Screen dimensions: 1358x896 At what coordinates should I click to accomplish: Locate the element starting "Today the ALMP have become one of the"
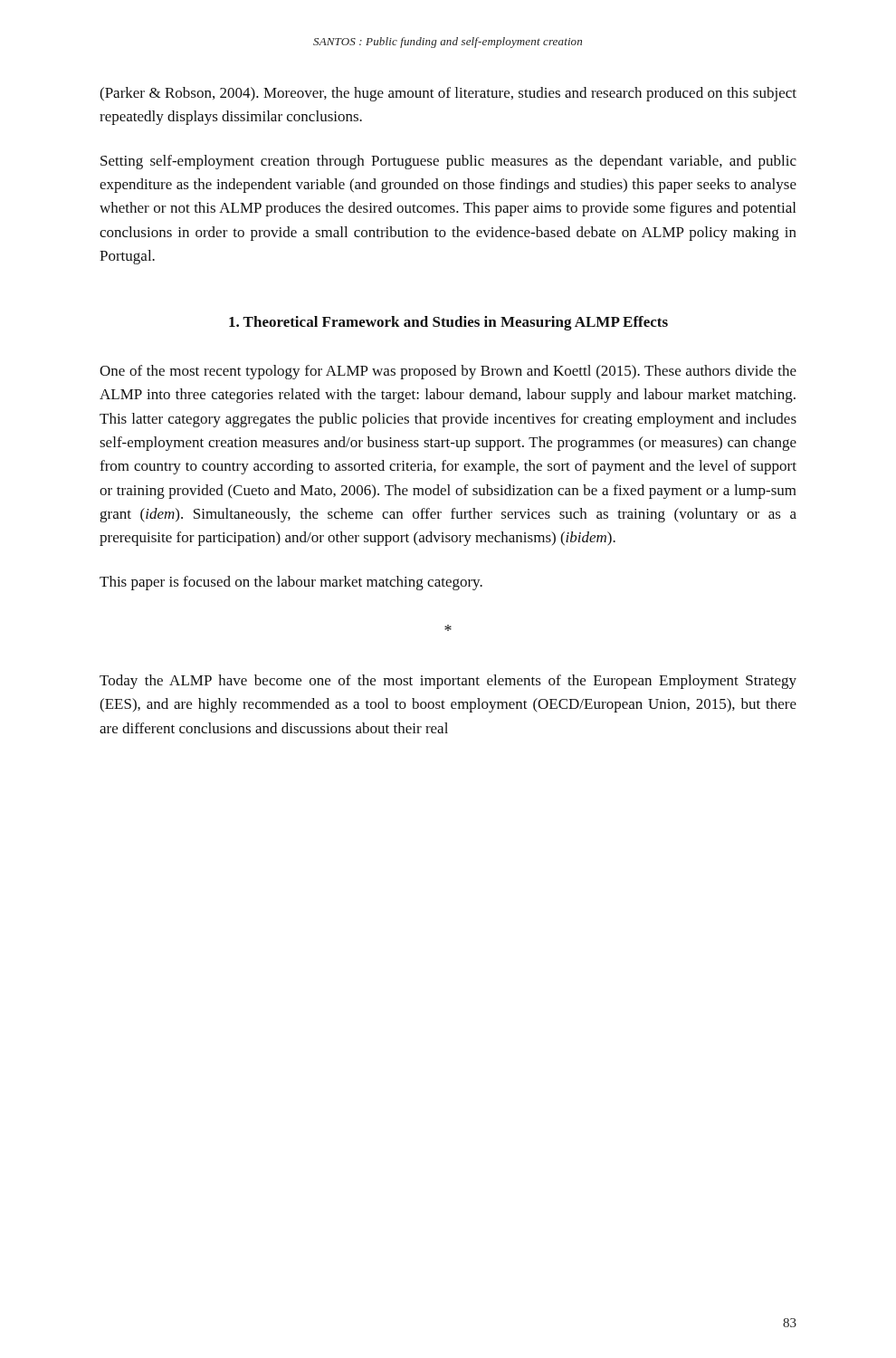448,704
